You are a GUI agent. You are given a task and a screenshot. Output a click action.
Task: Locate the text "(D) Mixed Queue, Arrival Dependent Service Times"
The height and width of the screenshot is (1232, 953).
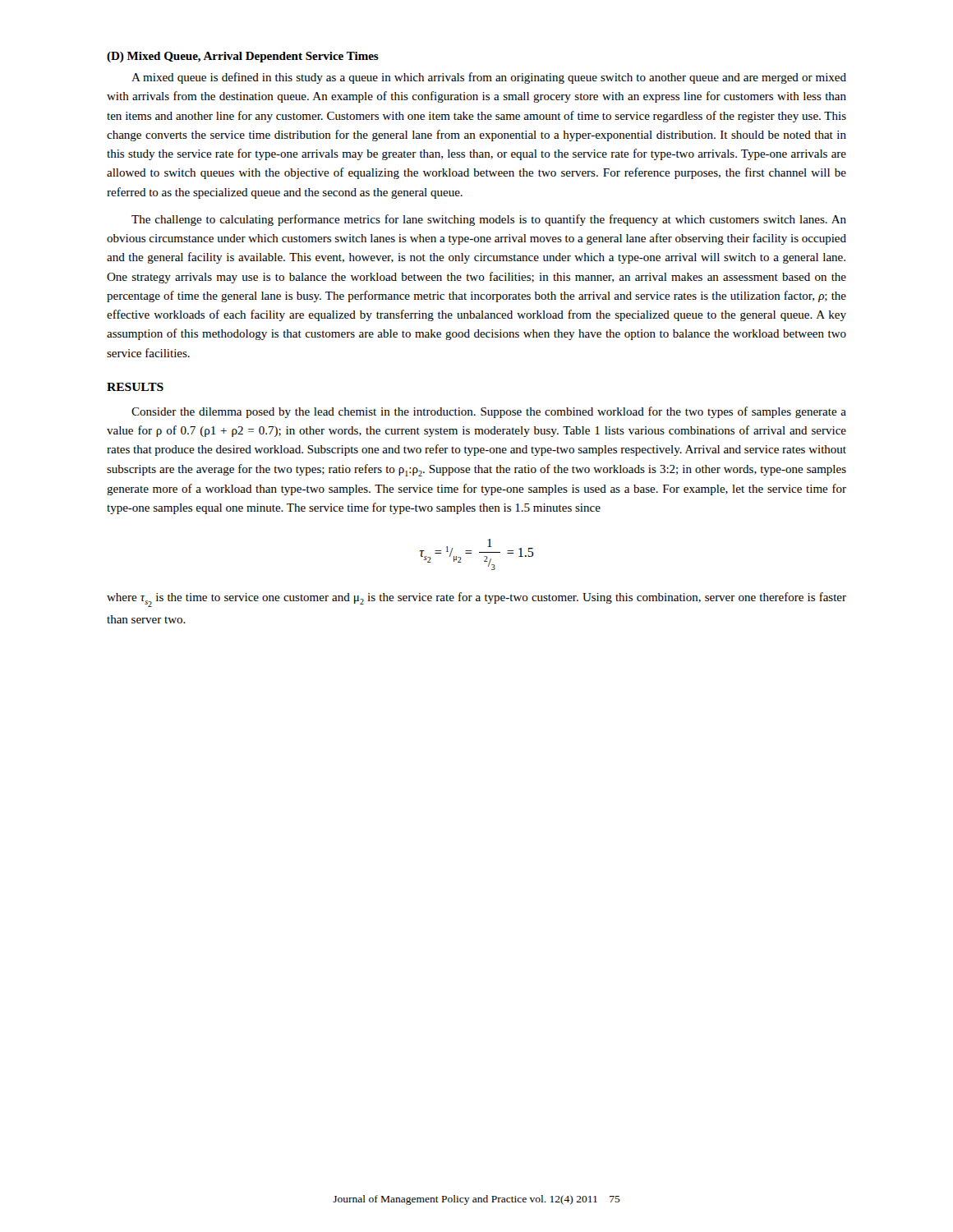point(243,56)
